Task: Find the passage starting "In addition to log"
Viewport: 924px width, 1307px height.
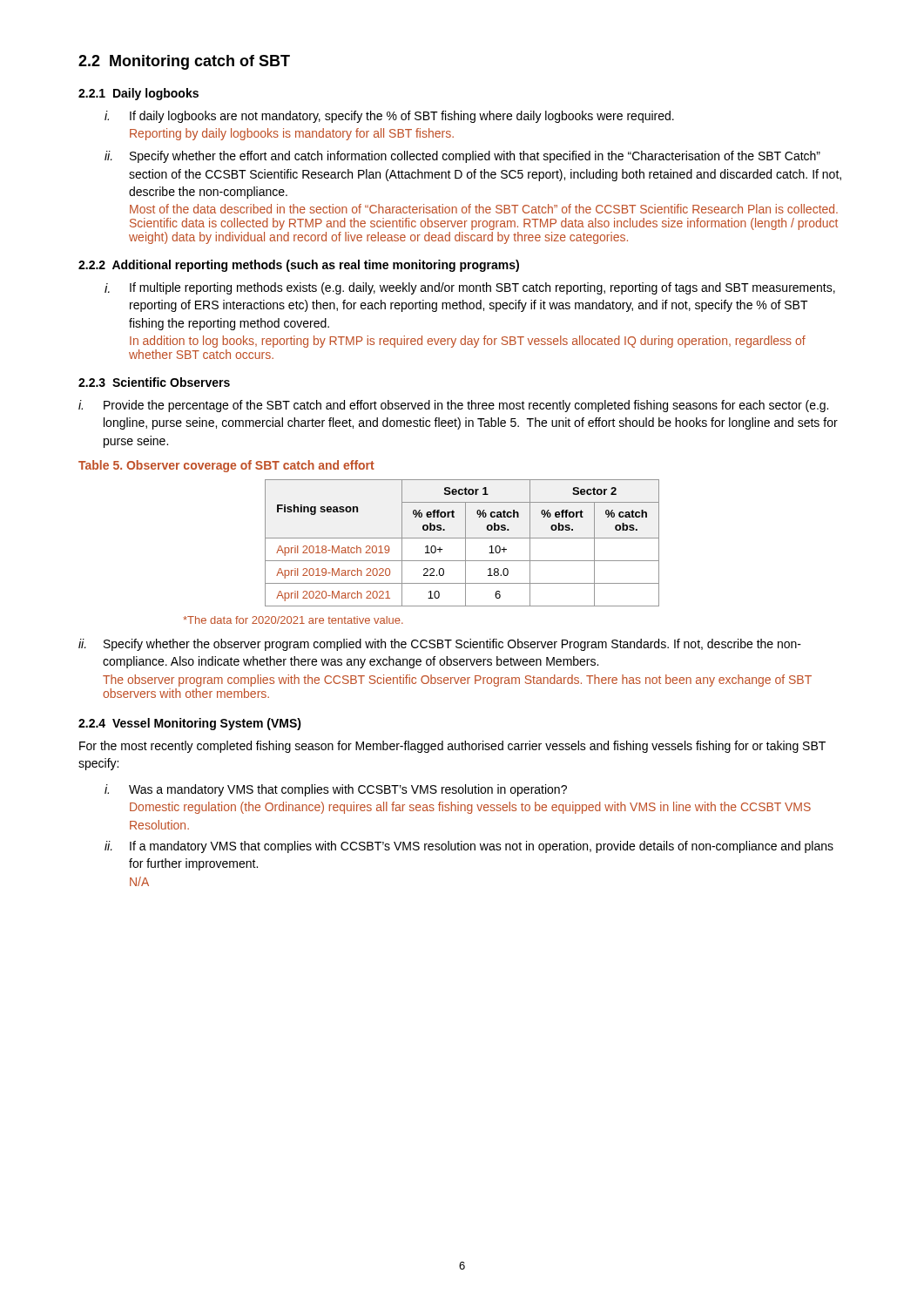Action: pos(467,348)
